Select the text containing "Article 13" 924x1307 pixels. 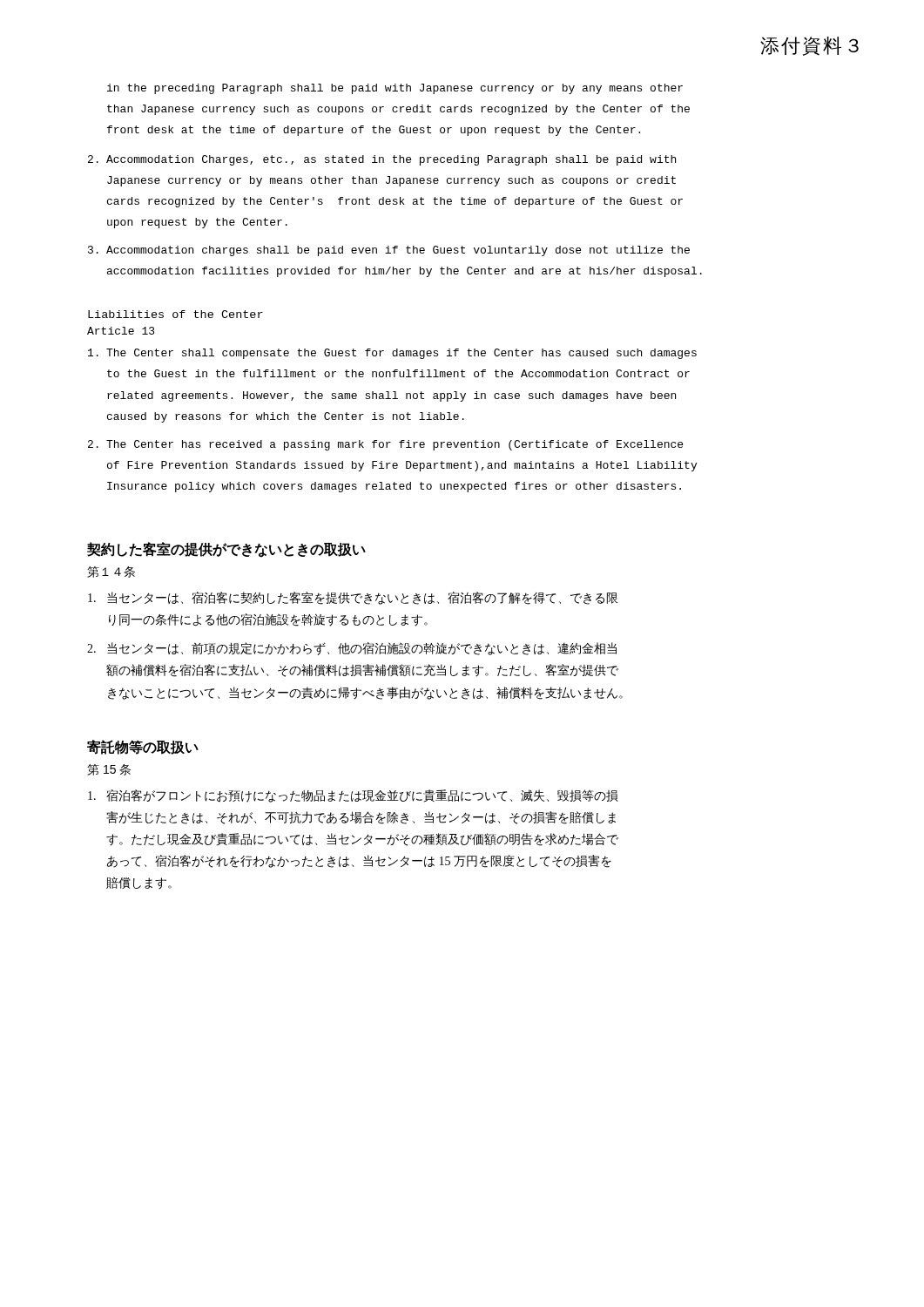coord(121,332)
